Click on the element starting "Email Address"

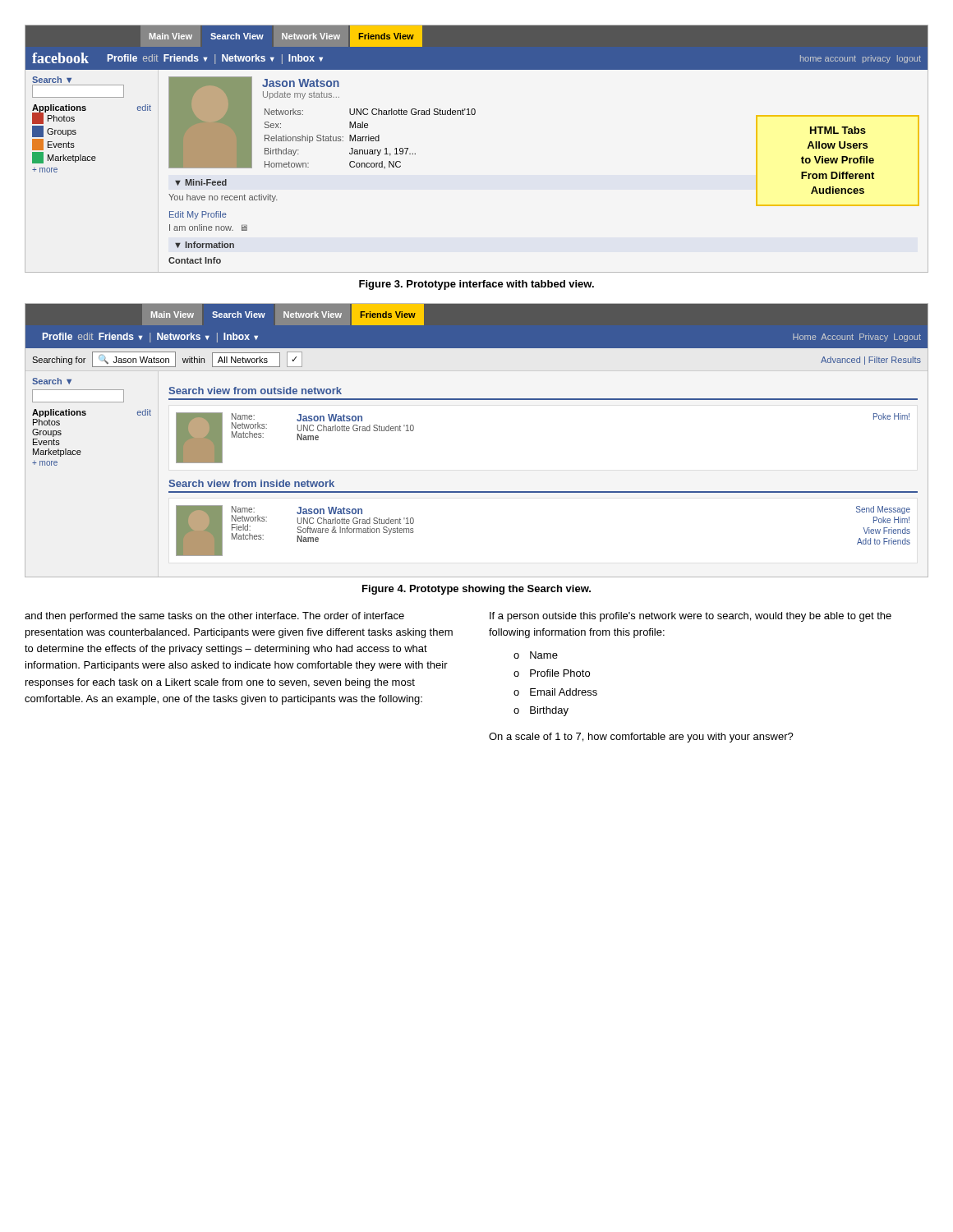tap(563, 692)
